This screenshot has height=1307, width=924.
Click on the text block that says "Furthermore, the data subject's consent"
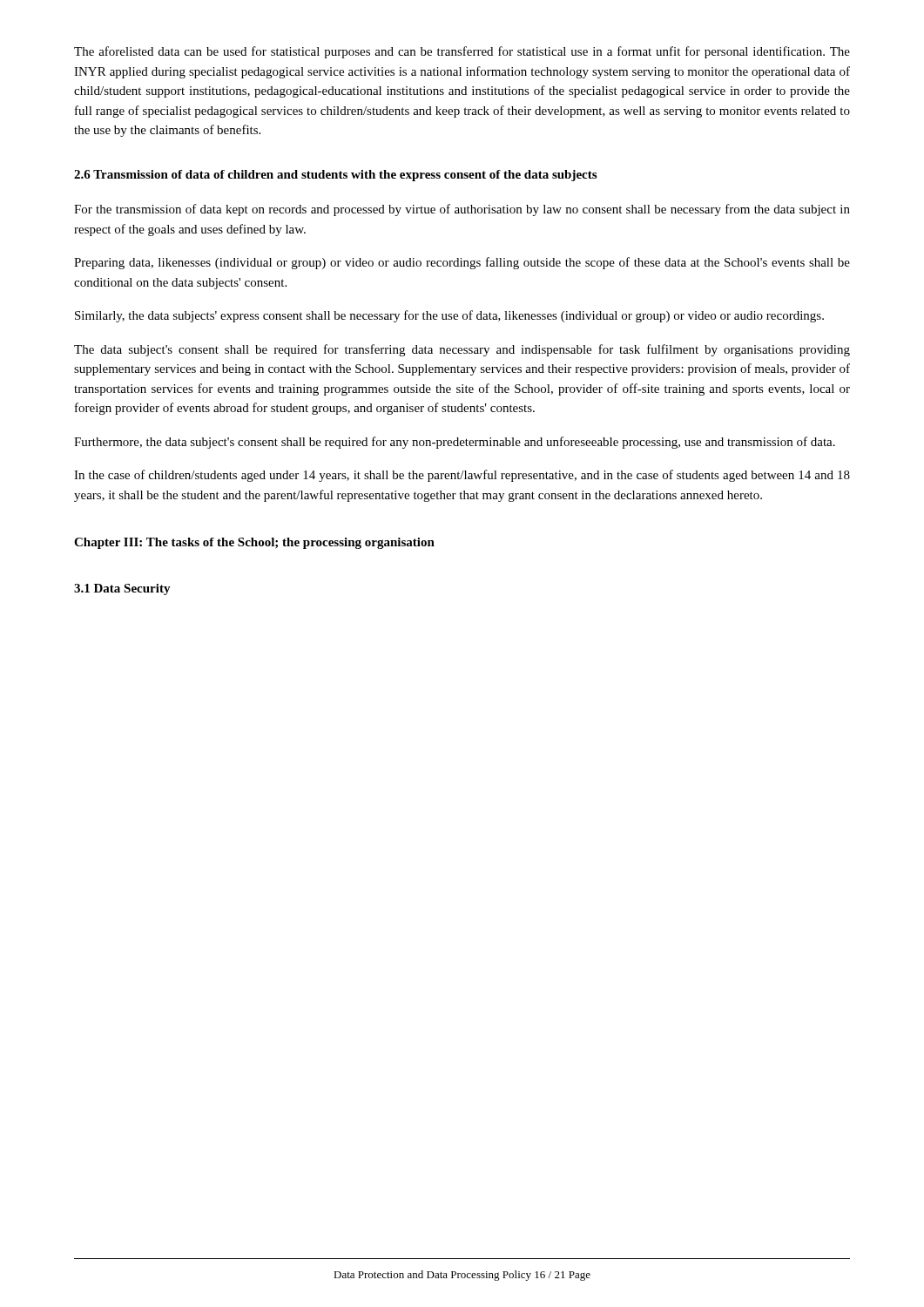tap(462, 442)
